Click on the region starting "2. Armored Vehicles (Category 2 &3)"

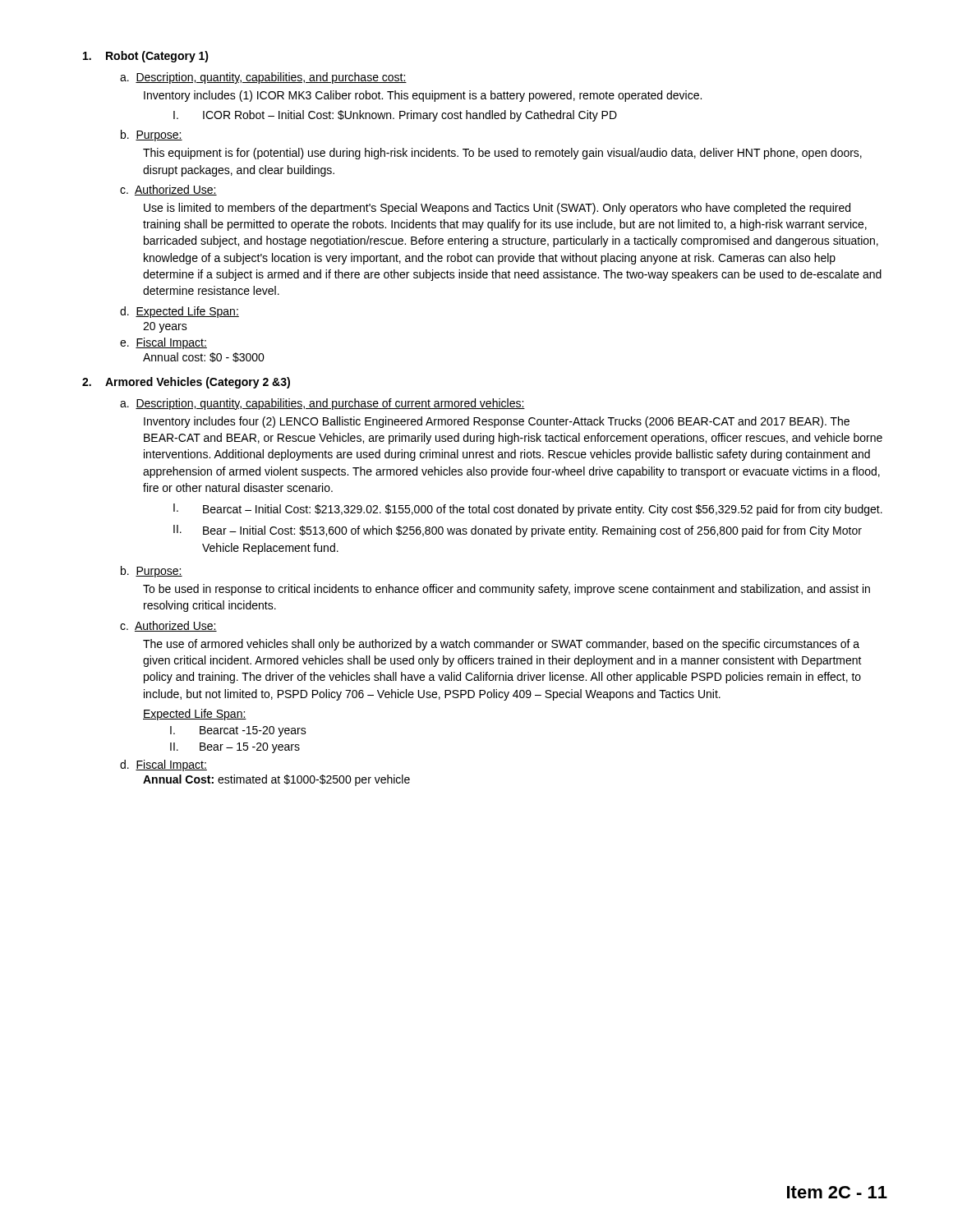(x=186, y=382)
